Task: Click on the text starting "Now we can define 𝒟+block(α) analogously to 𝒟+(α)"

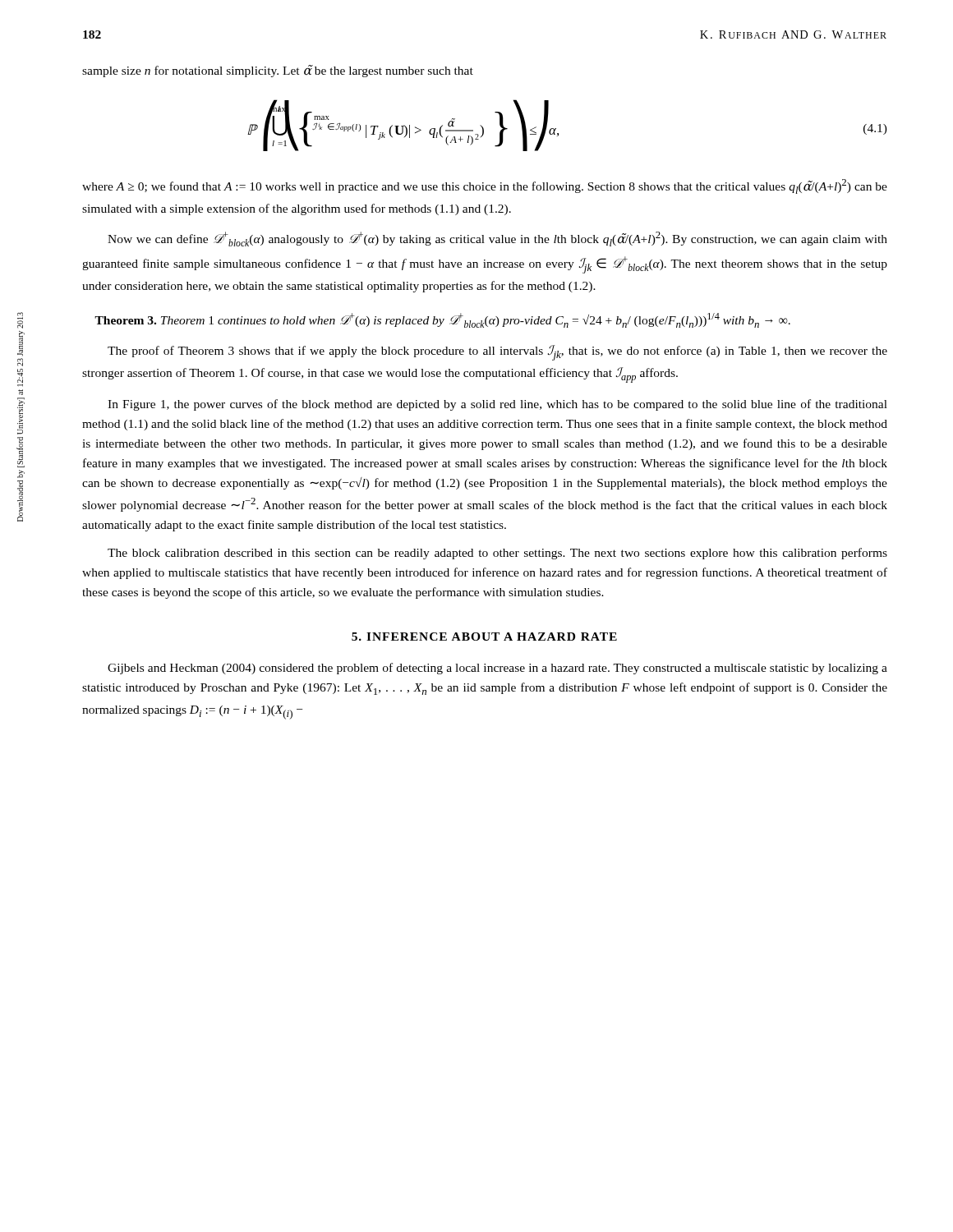Action: click(x=485, y=261)
